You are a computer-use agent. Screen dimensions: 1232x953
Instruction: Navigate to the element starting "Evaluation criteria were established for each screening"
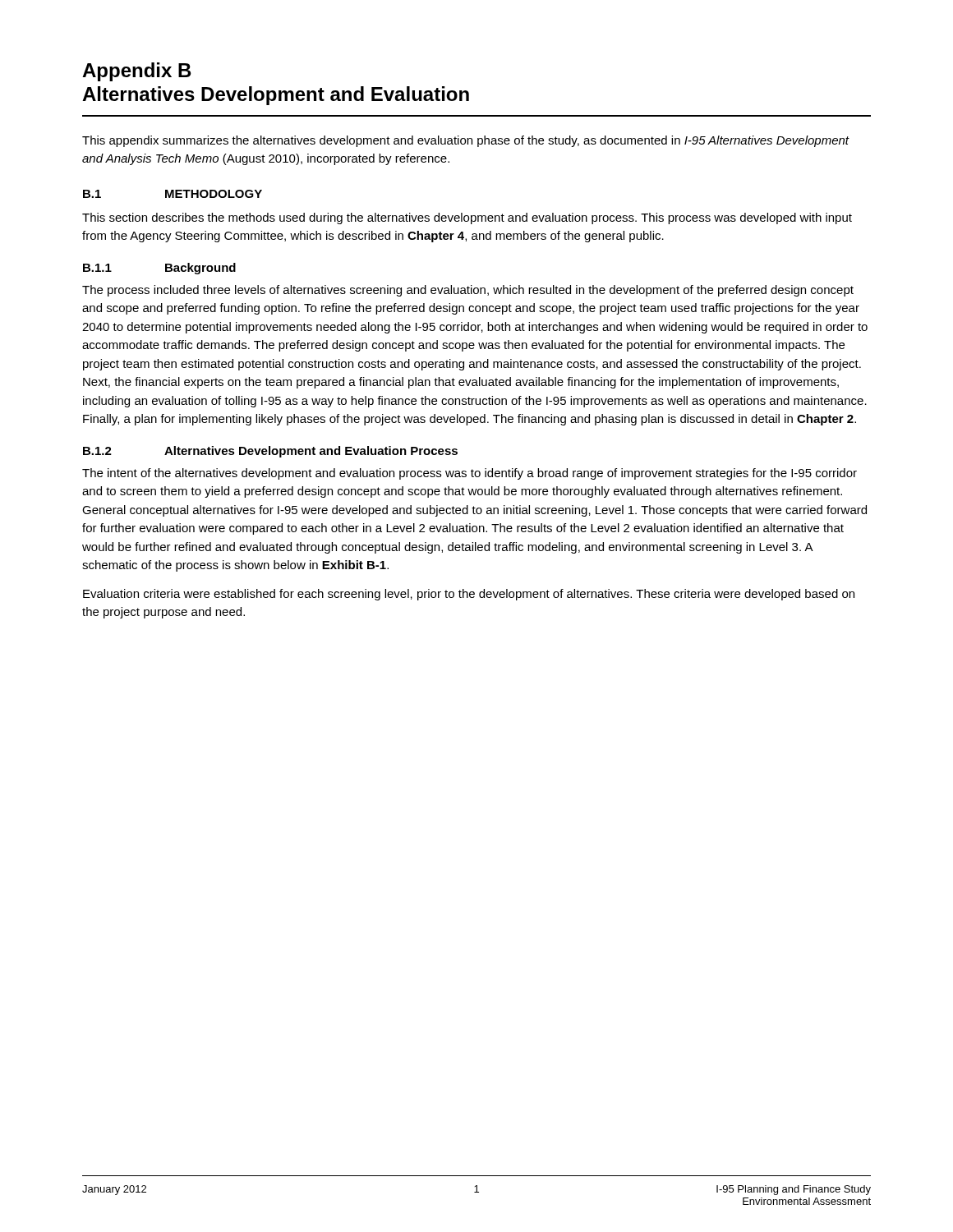pyautogui.click(x=476, y=603)
